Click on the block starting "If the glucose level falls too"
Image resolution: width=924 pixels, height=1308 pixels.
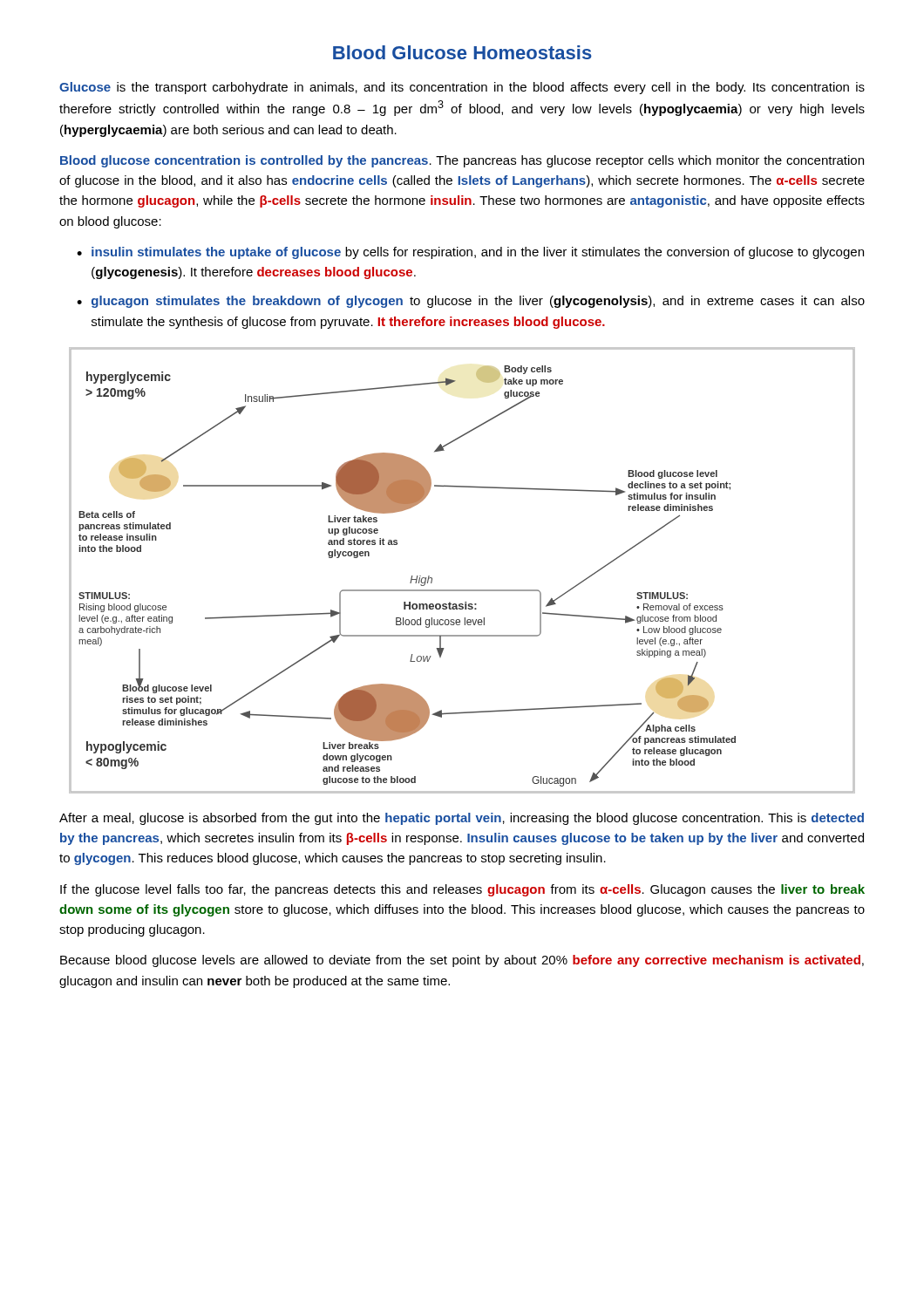pyautogui.click(x=462, y=909)
